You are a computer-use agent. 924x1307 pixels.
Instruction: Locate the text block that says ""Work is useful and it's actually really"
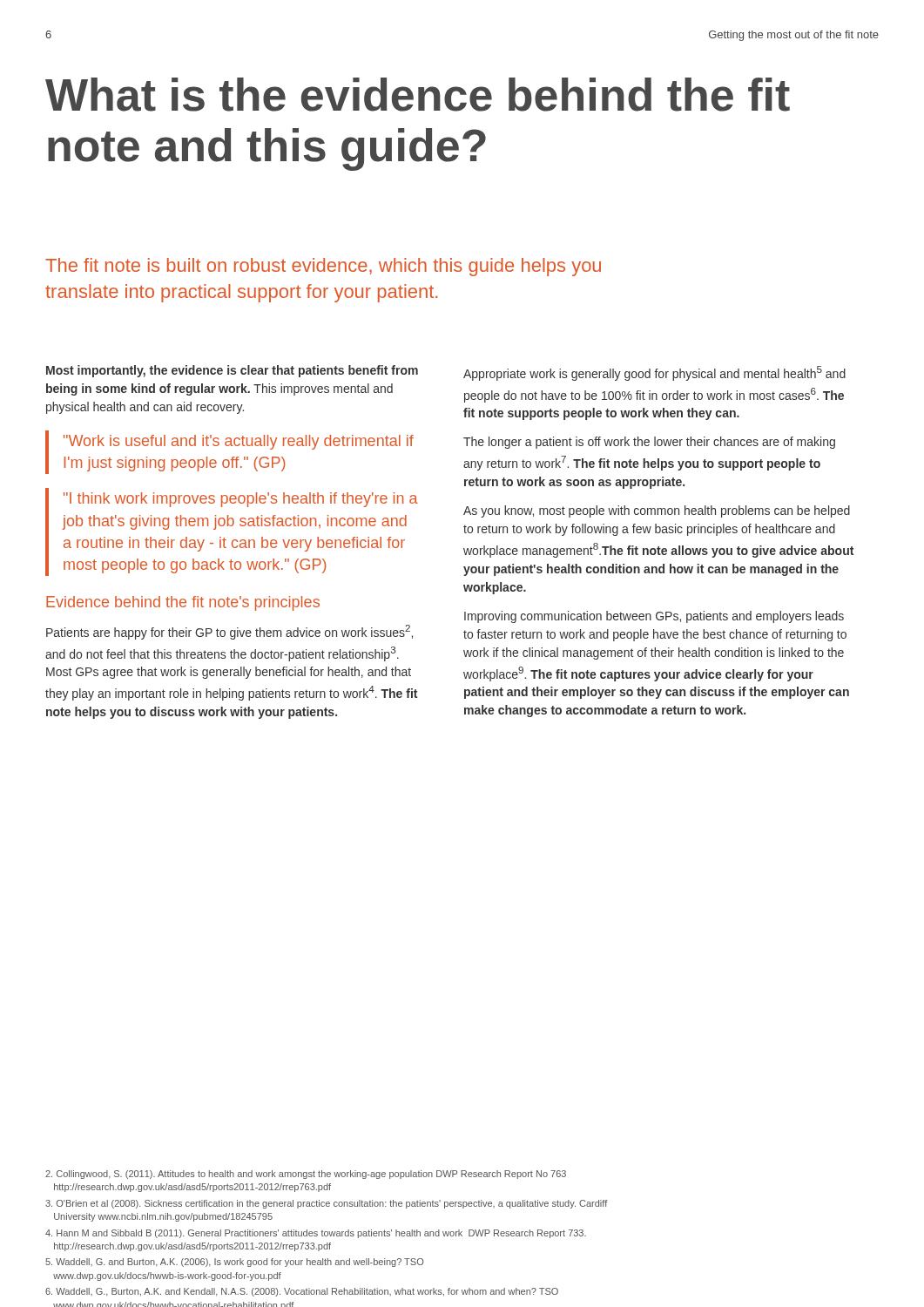click(x=241, y=452)
